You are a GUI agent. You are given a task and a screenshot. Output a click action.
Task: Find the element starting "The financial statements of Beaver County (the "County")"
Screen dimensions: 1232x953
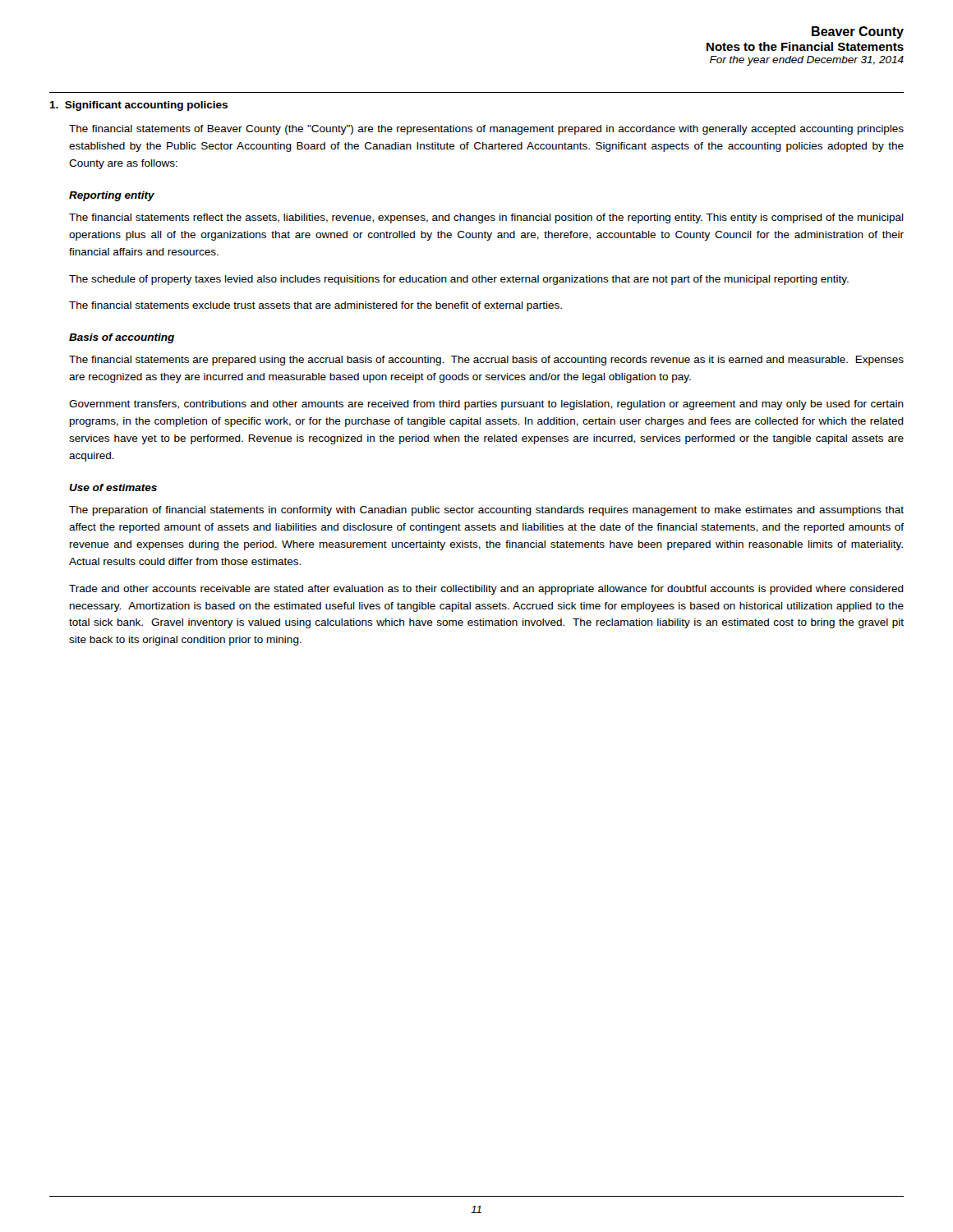(486, 146)
